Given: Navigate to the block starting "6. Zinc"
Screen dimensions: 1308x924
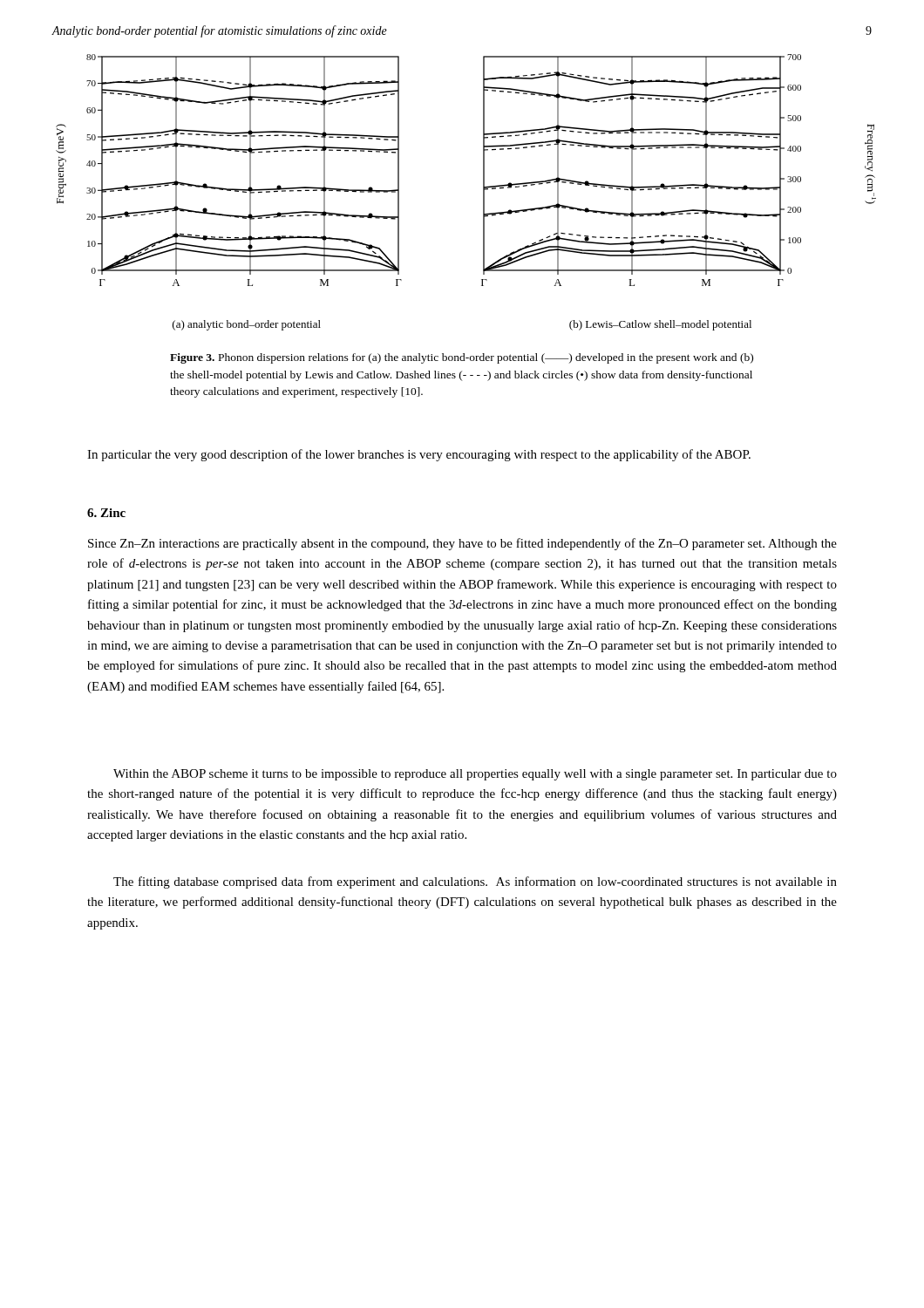Looking at the screenshot, I should point(106,513).
